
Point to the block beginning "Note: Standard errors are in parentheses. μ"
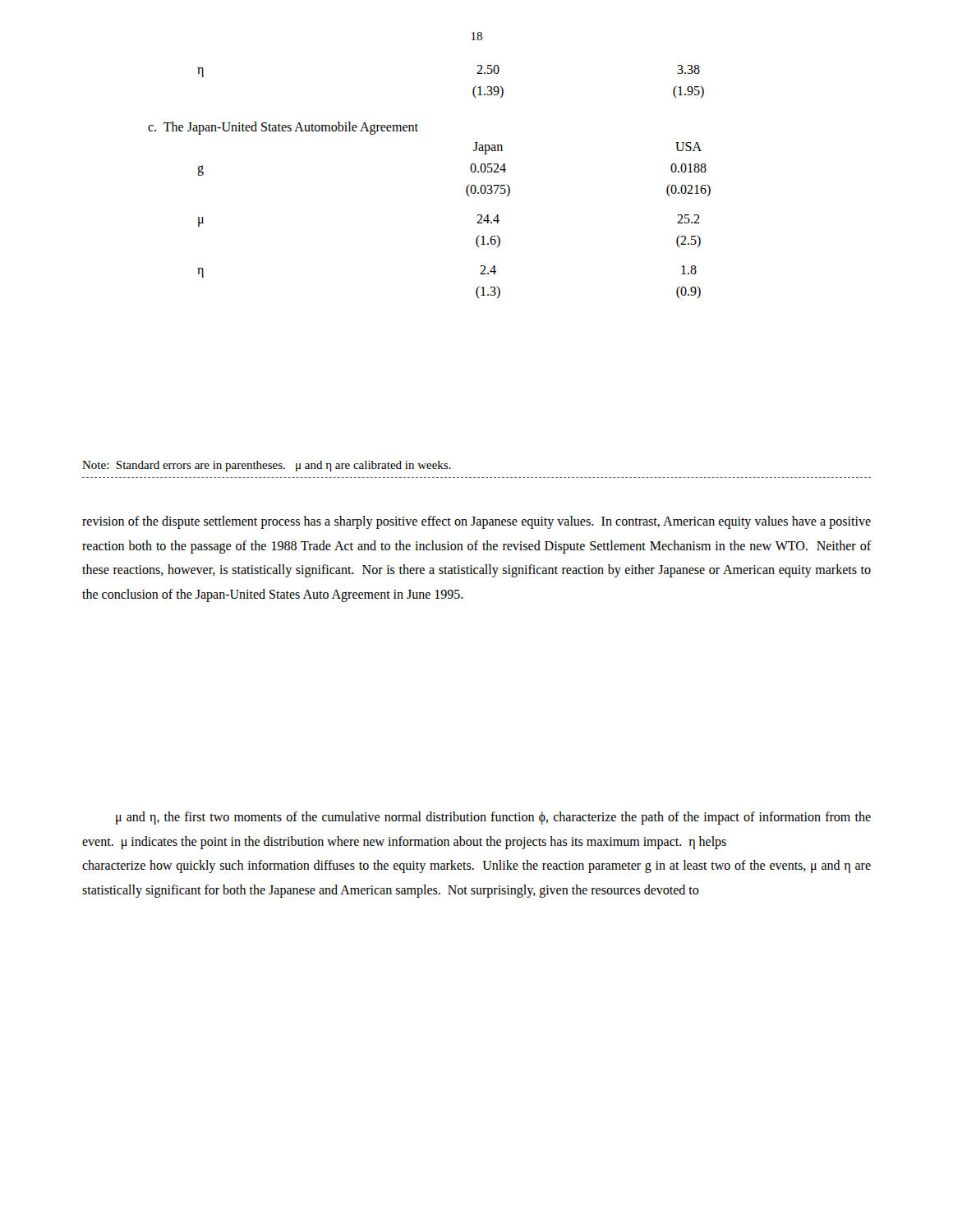pyautogui.click(x=476, y=468)
